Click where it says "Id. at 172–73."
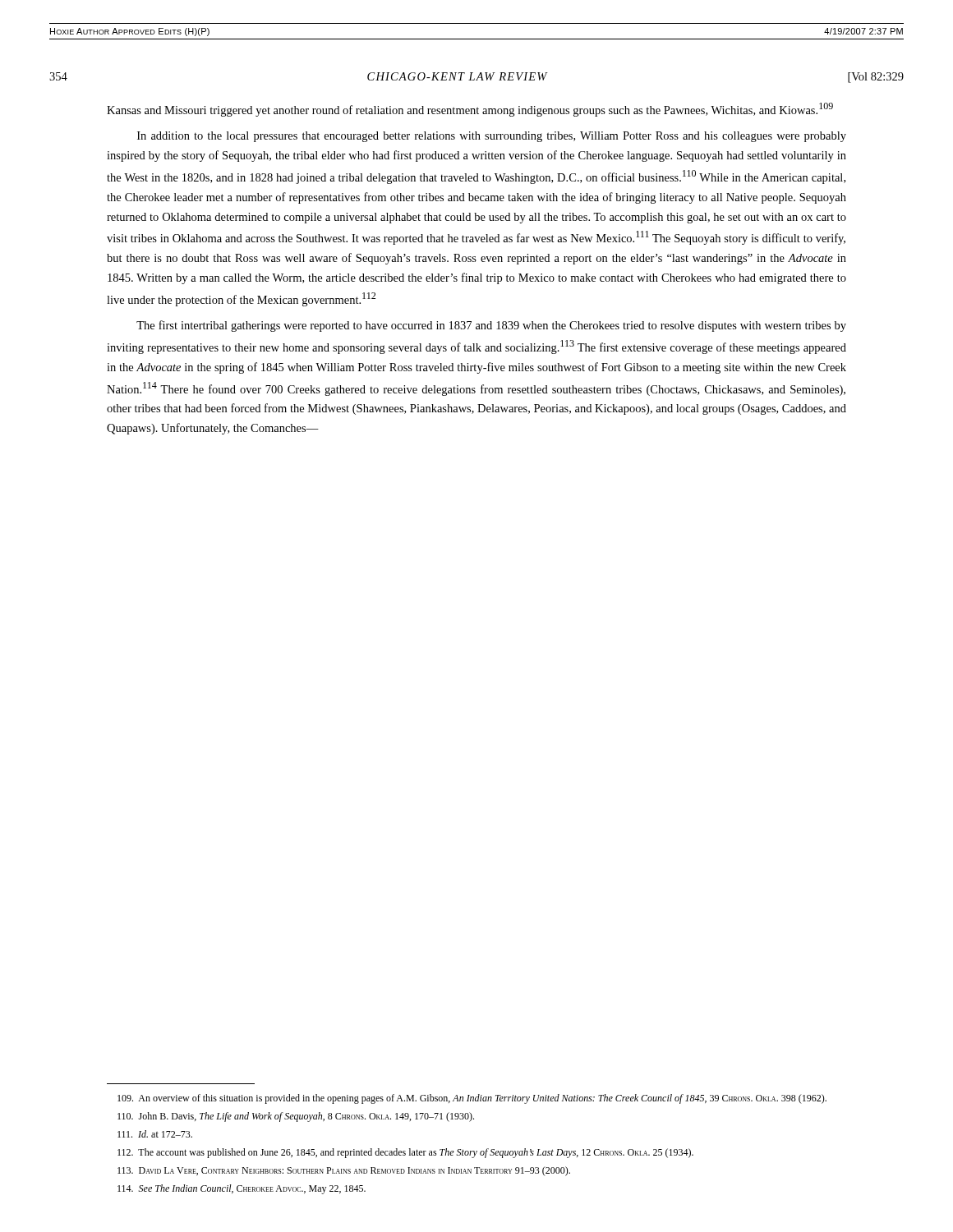 point(150,1134)
